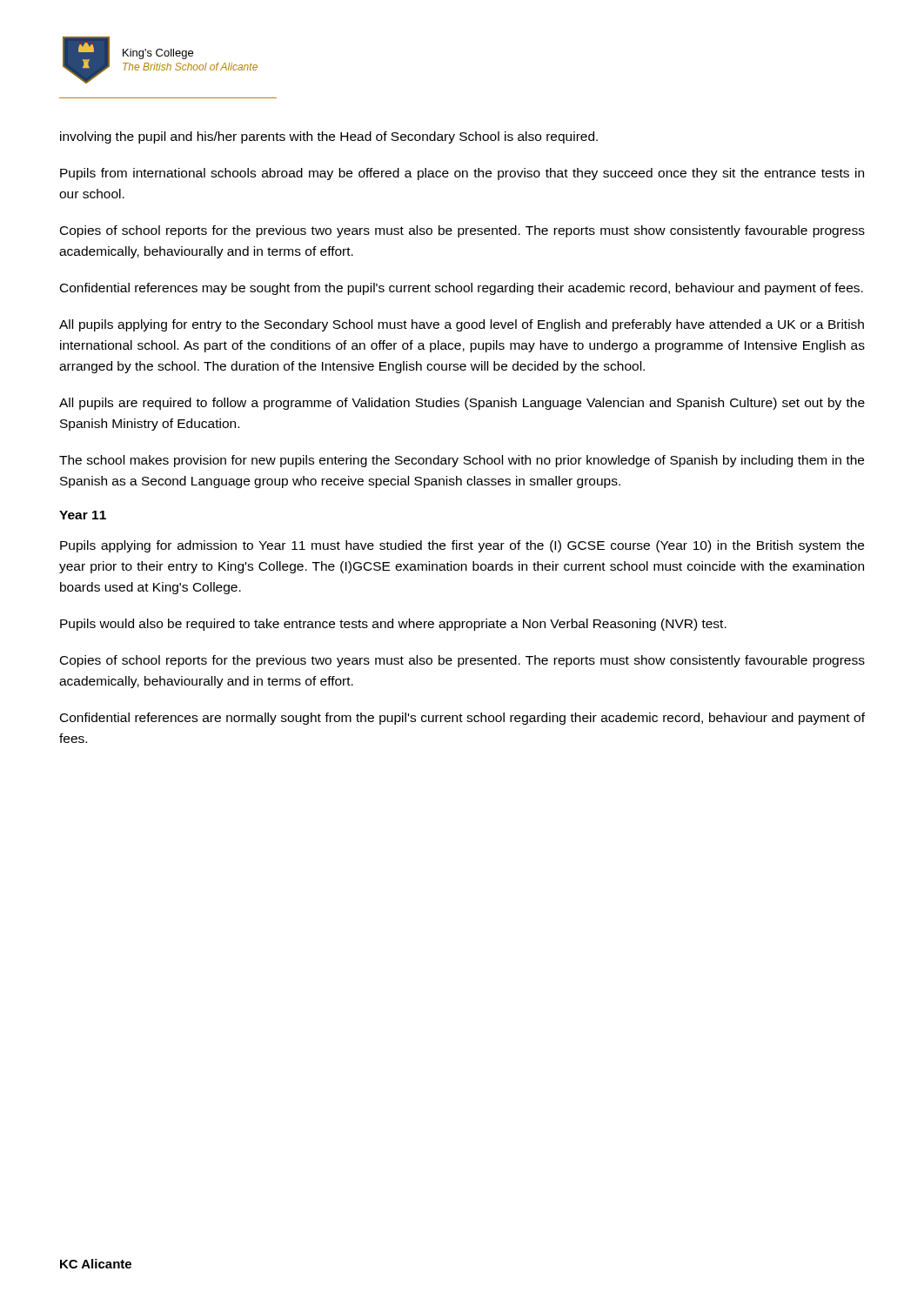924x1305 pixels.
Task: Locate the block of text that opens with "Confidential references may be"
Action: (x=461, y=288)
